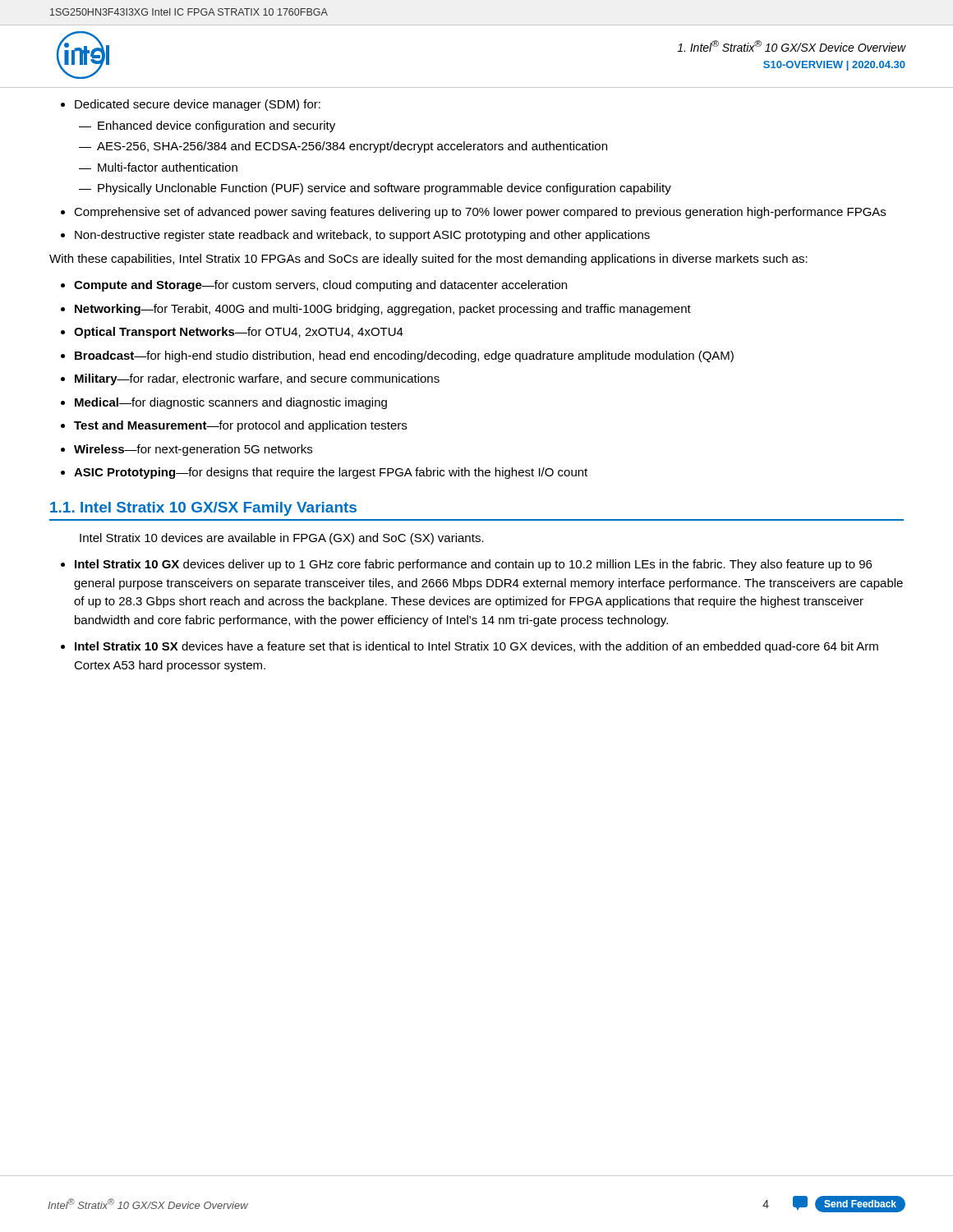This screenshot has height=1232, width=953.
Task: Navigate to the text block starting "Optical Transport Networks—for OTU4, 2xOTU4, 4xOTU4"
Action: point(239,333)
